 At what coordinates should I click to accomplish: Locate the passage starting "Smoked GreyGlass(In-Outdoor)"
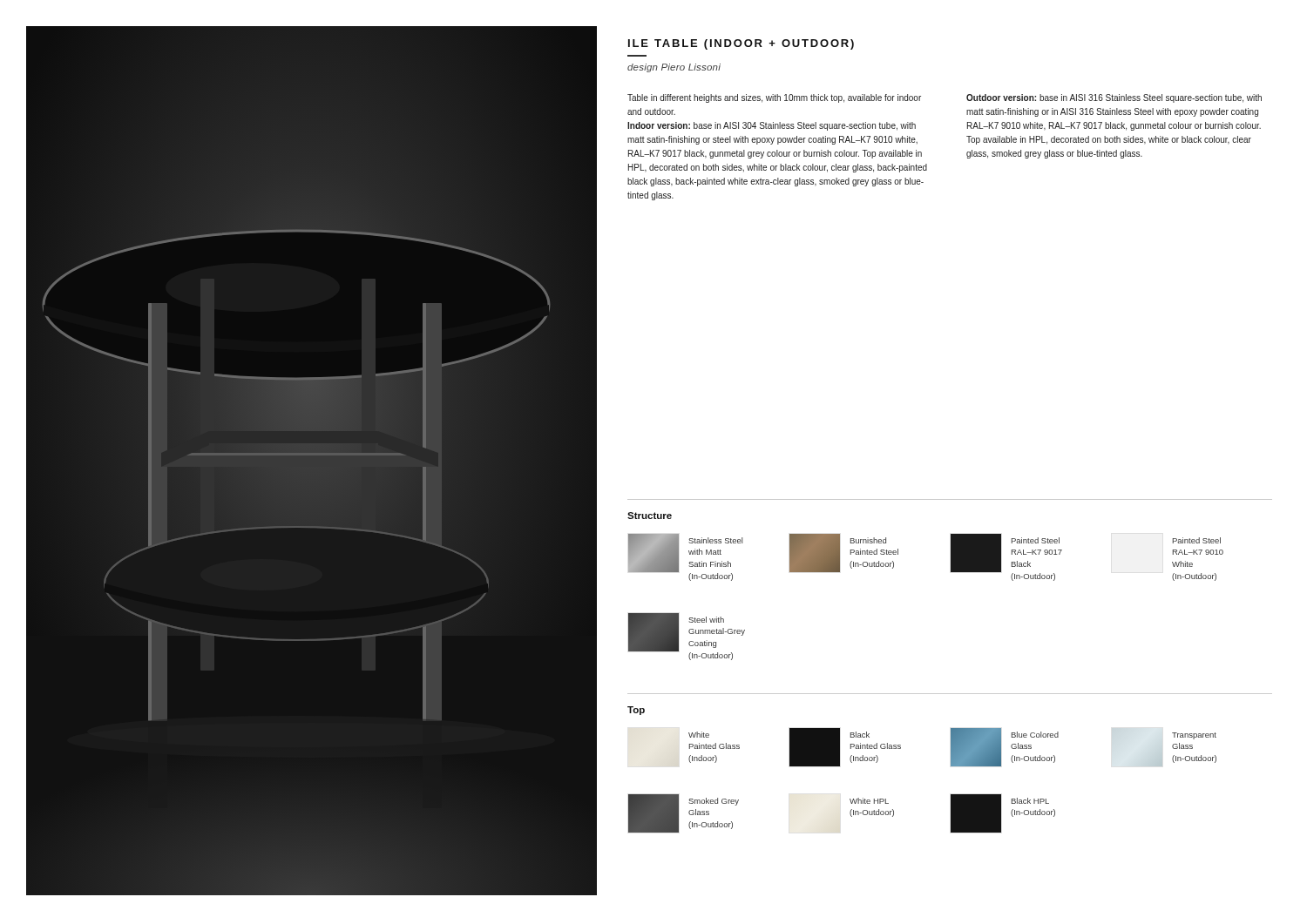point(683,813)
